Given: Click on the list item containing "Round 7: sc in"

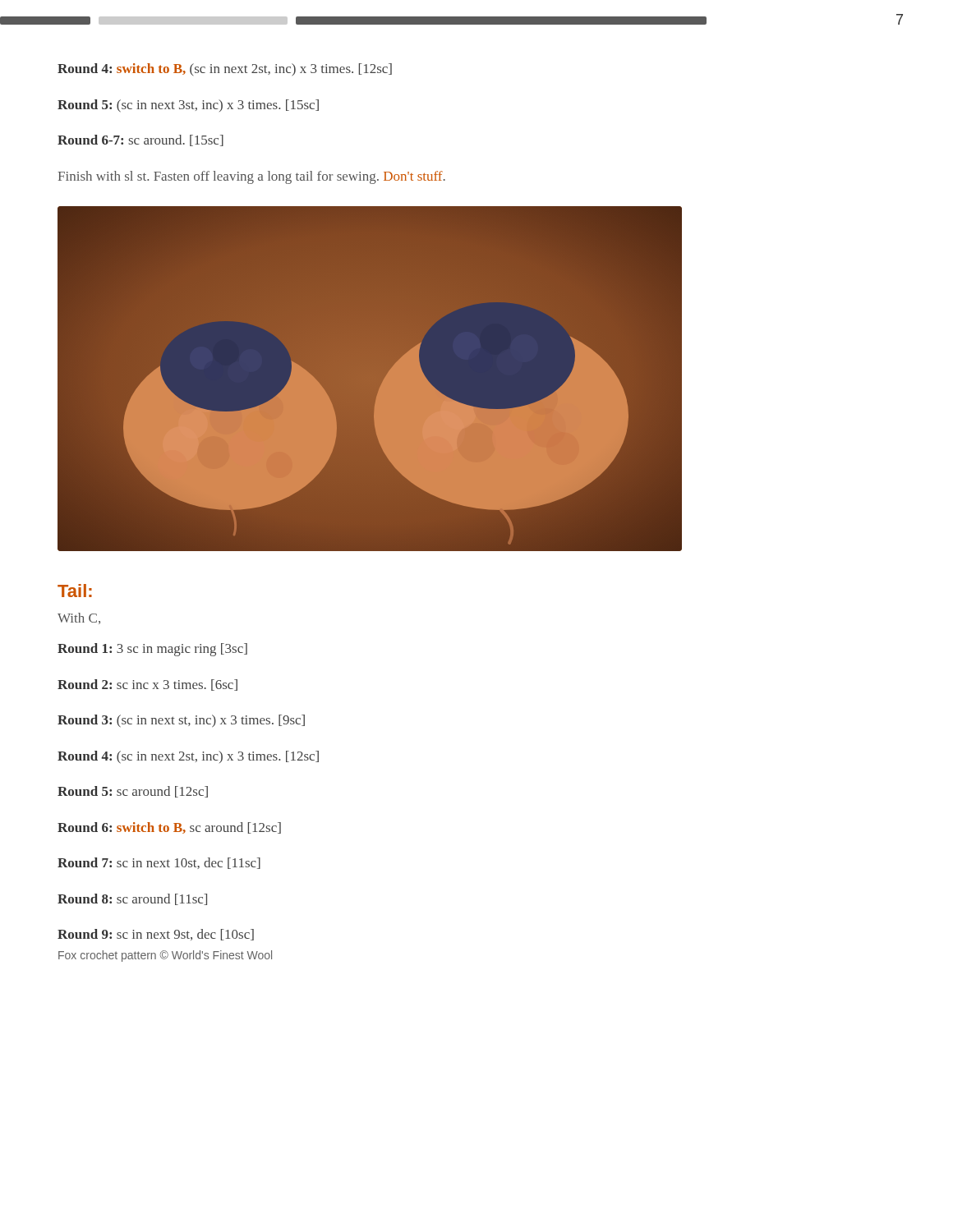Looking at the screenshot, I should pos(159,863).
